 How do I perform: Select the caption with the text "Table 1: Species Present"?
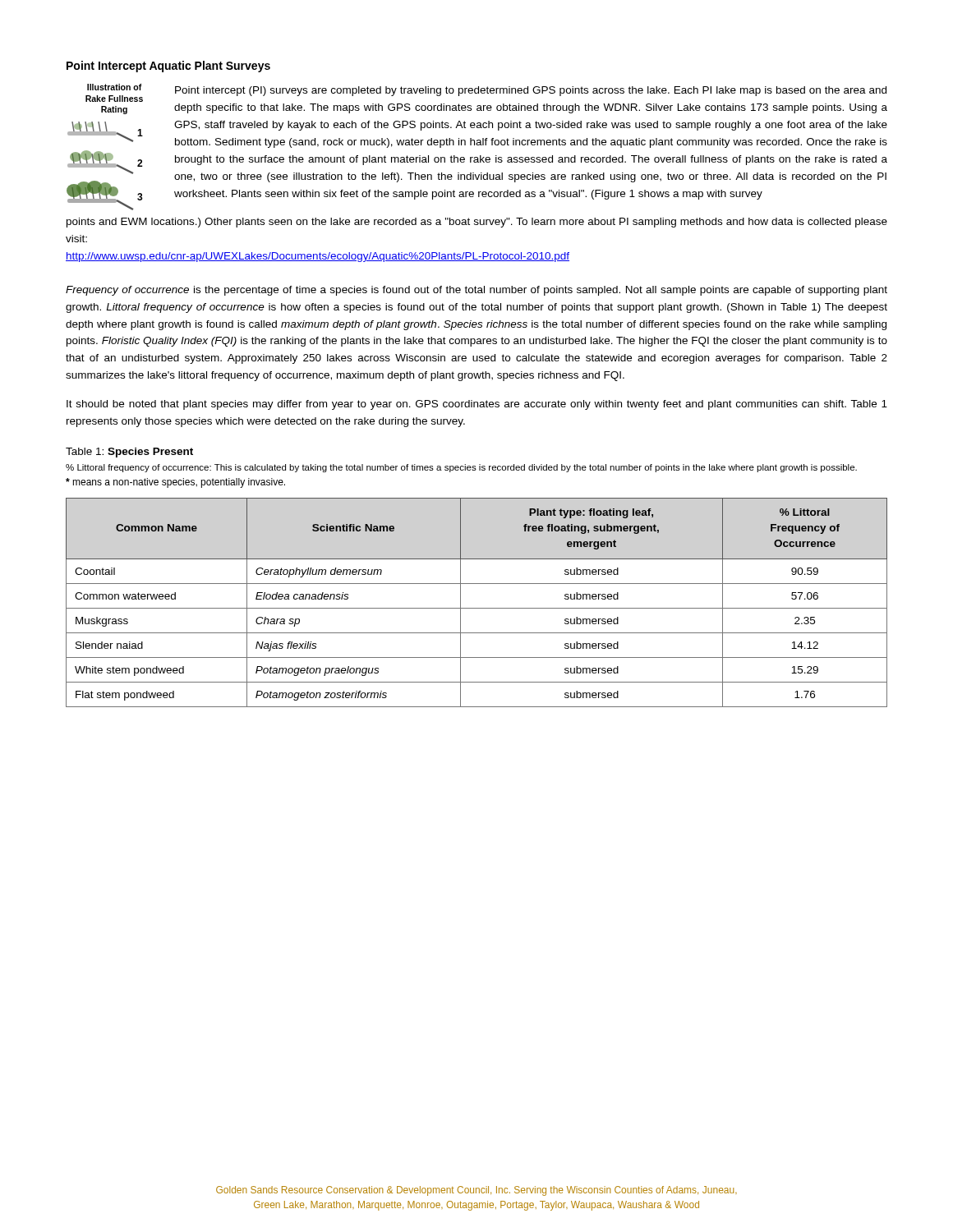(x=130, y=451)
